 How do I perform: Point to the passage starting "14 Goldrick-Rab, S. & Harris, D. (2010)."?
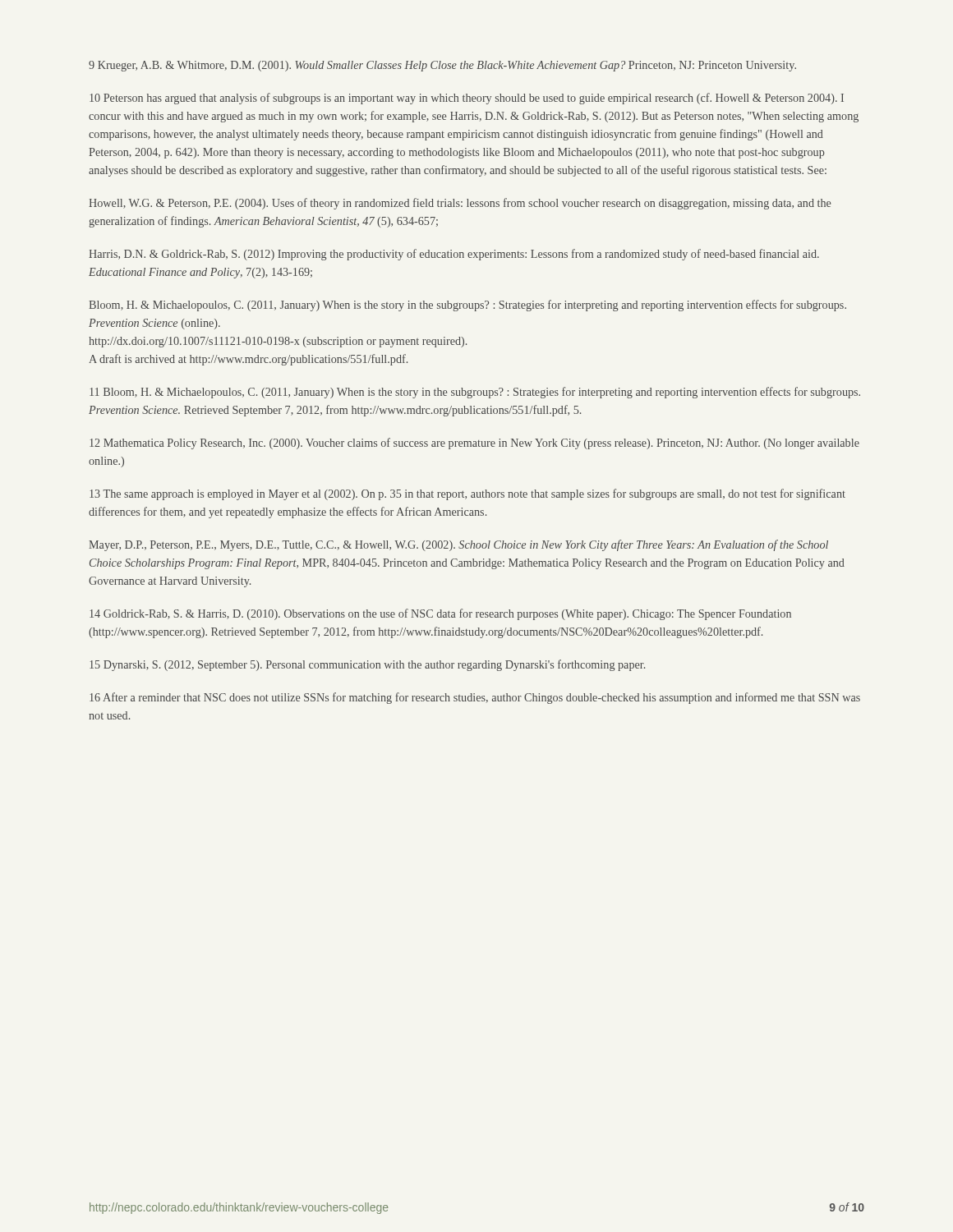tap(476, 623)
